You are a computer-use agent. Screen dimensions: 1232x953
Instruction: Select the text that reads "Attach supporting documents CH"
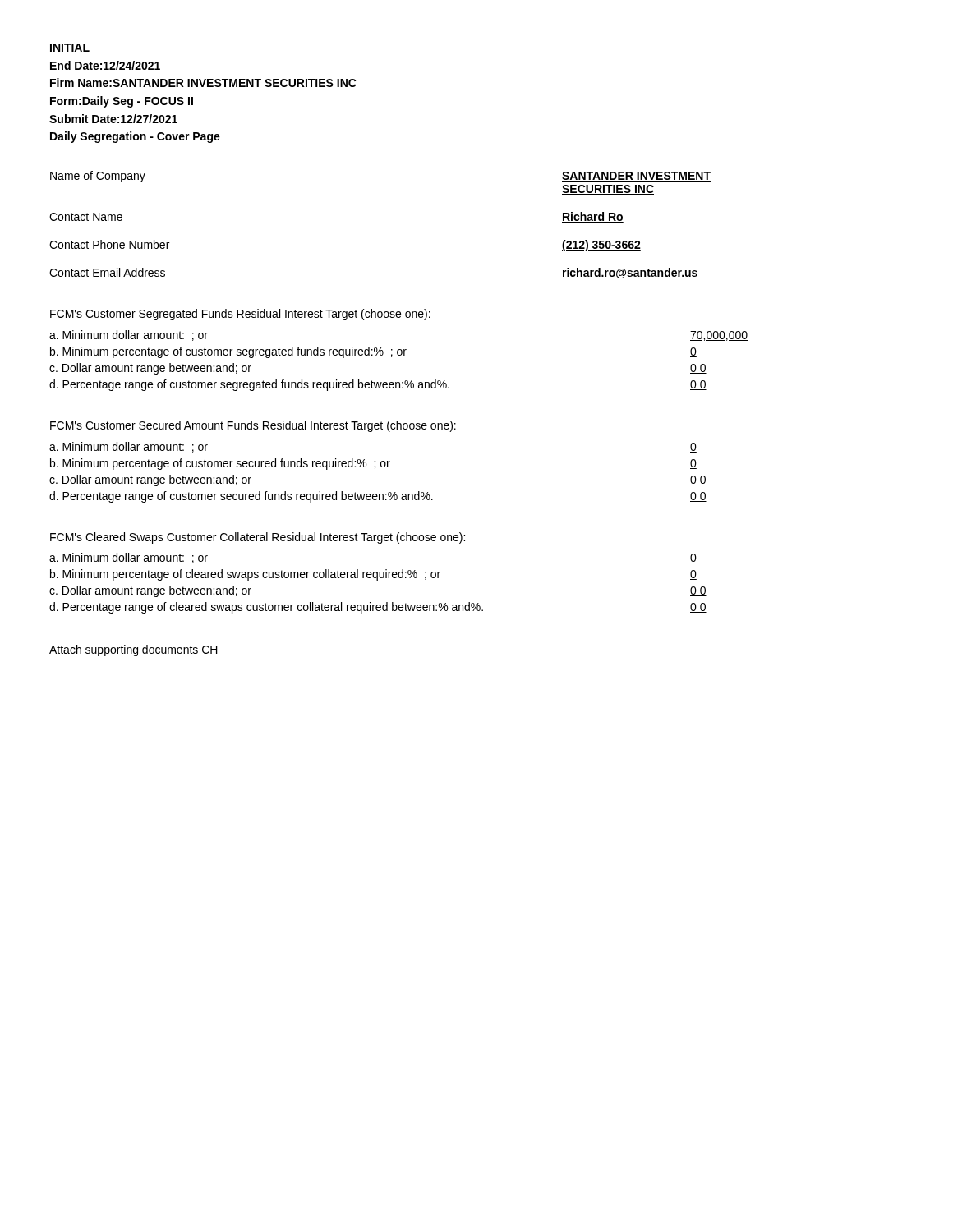[134, 650]
